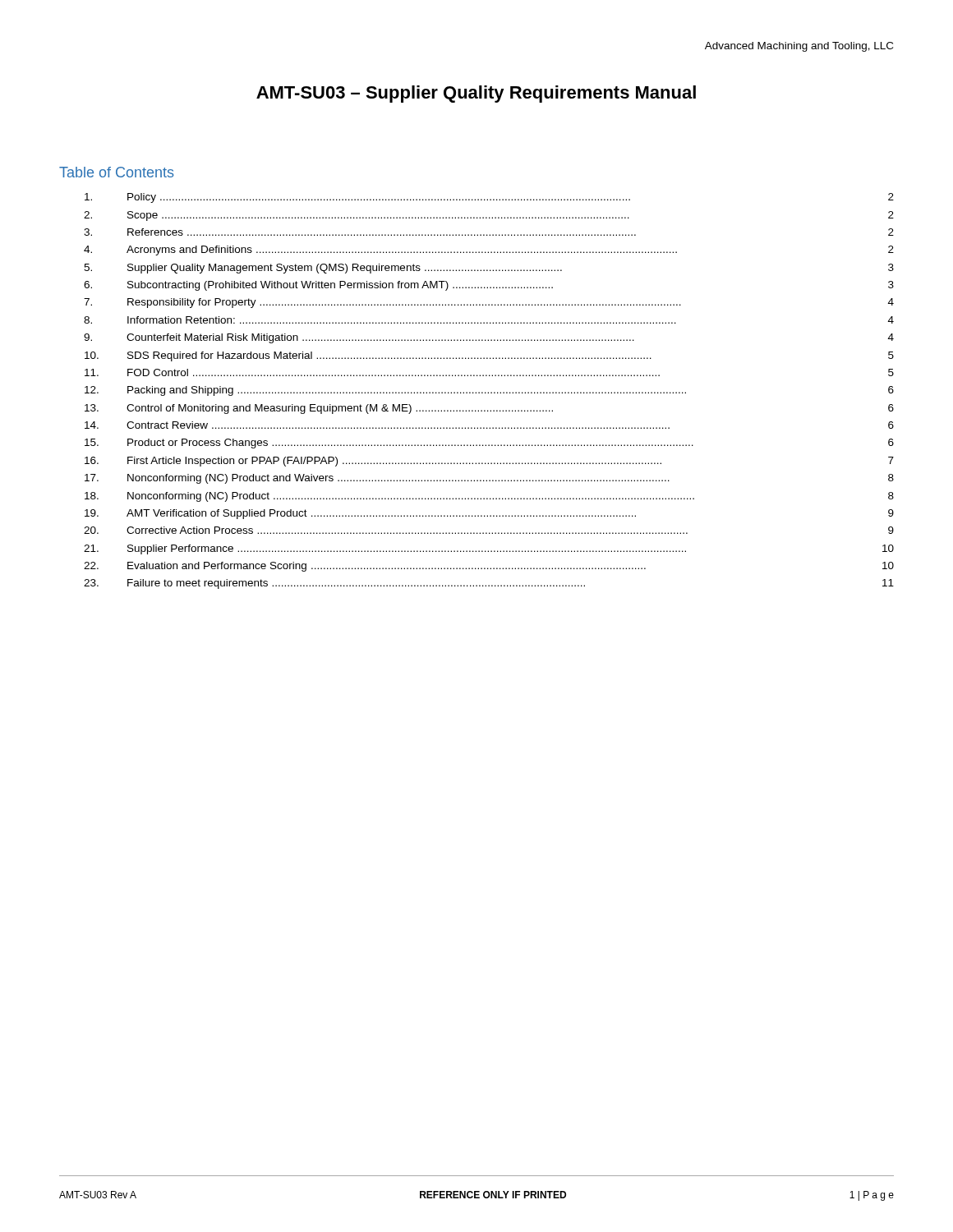The image size is (953, 1232).
Task: Point to the text starting "Responsibility for Property"
Action: click(x=404, y=302)
